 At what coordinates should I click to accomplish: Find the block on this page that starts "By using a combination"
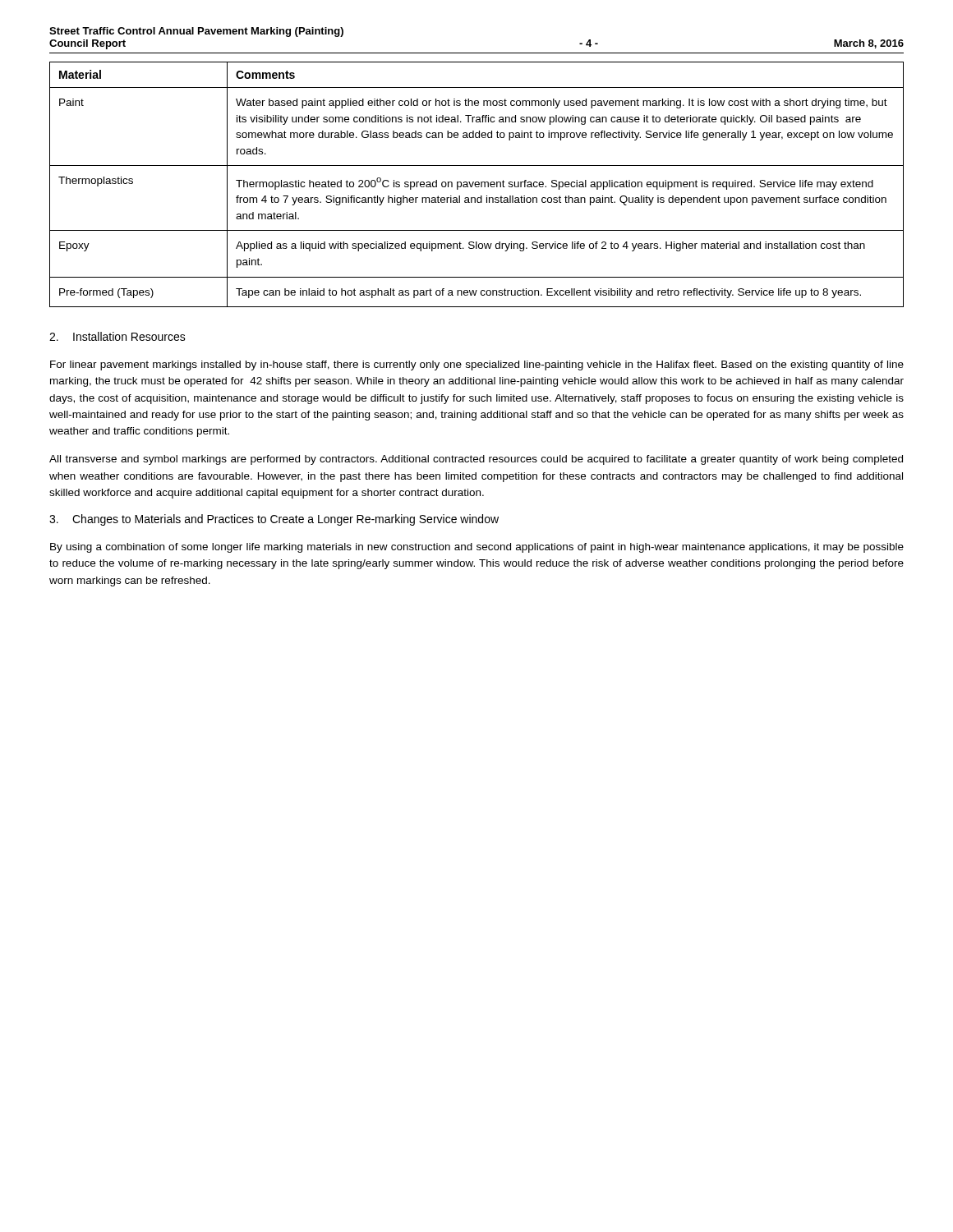476,563
